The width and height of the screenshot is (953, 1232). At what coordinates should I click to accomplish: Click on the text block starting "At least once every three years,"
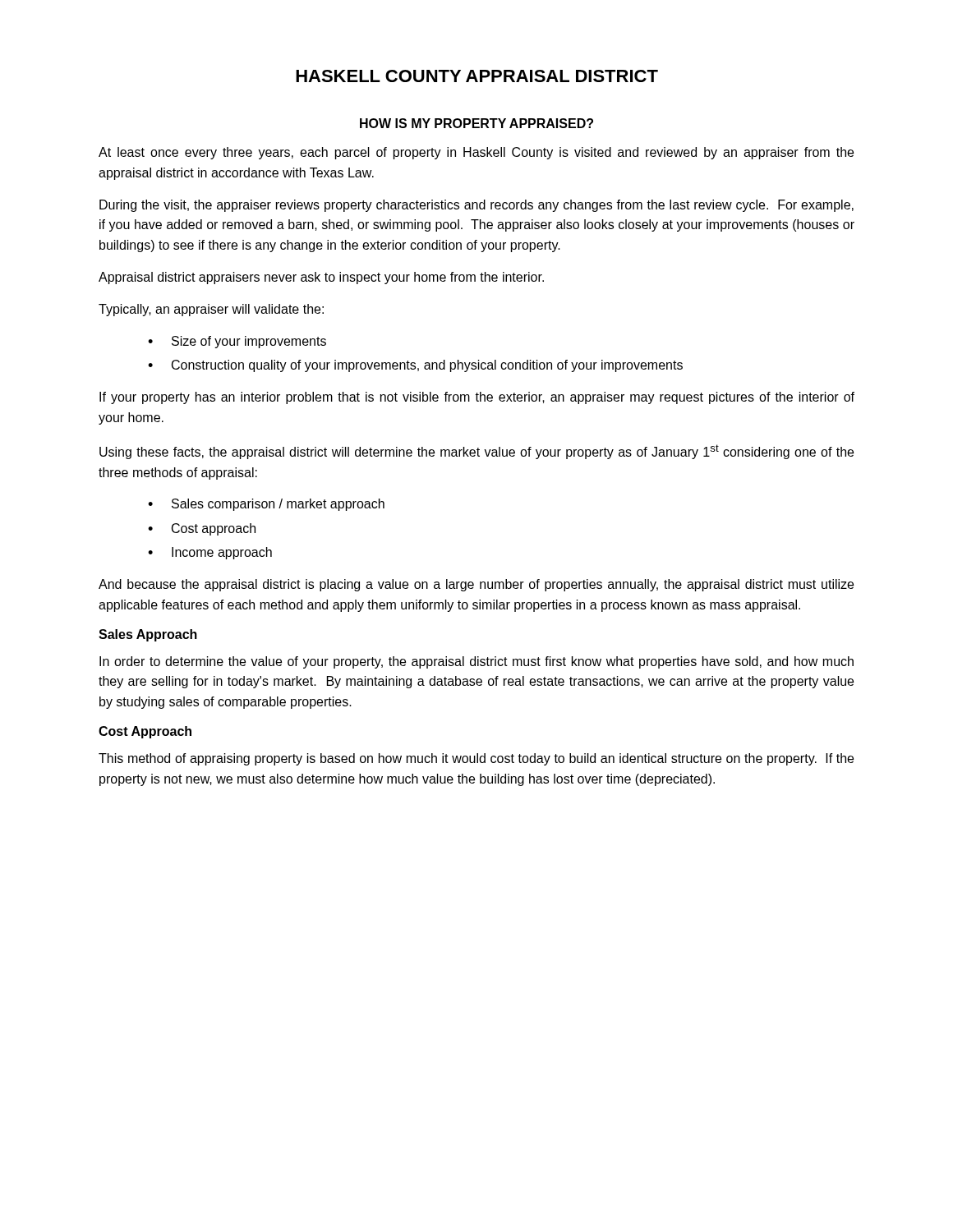pos(476,163)
